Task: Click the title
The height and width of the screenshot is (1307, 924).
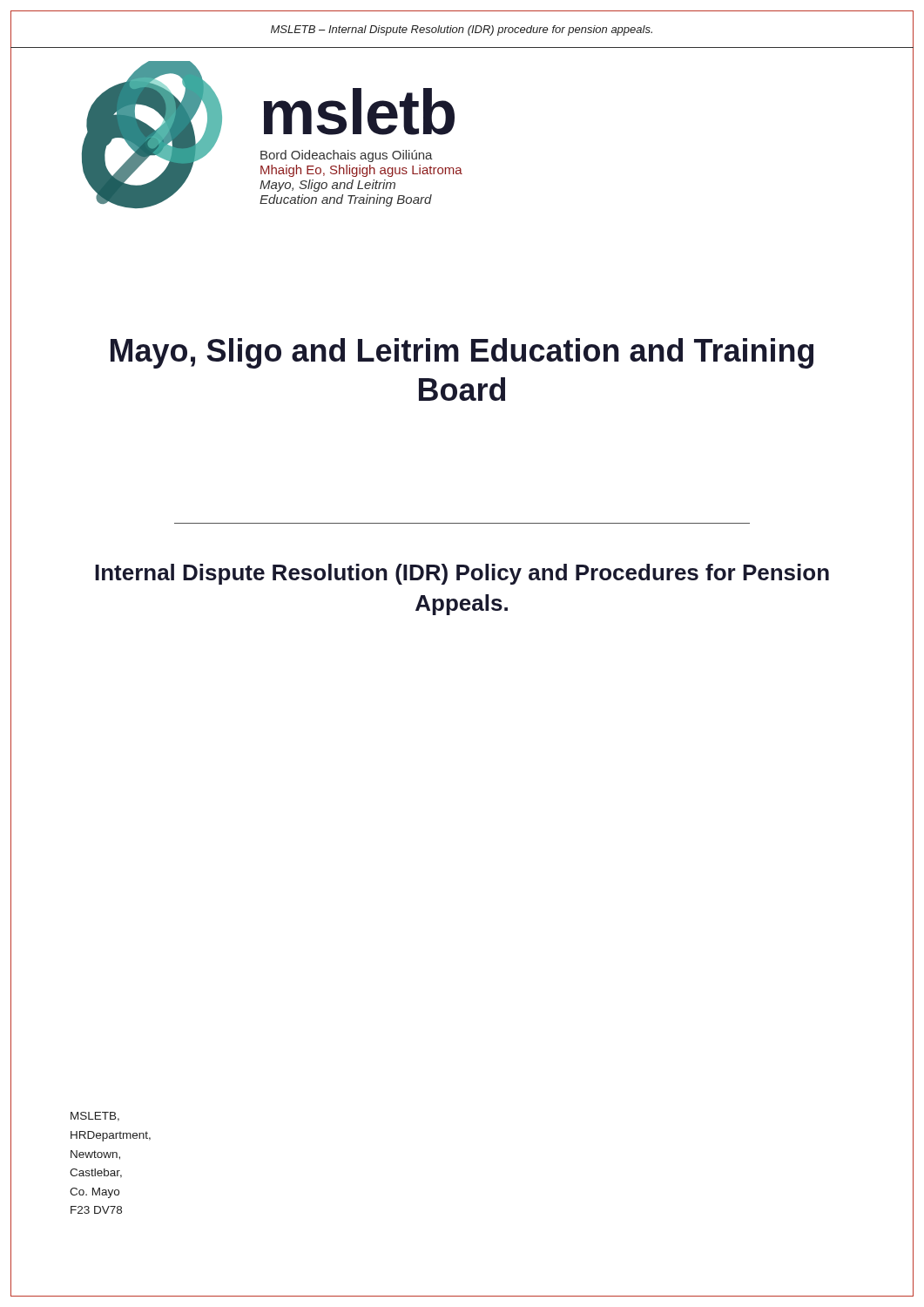Action: pyautogui.click(x=462, y=370)
